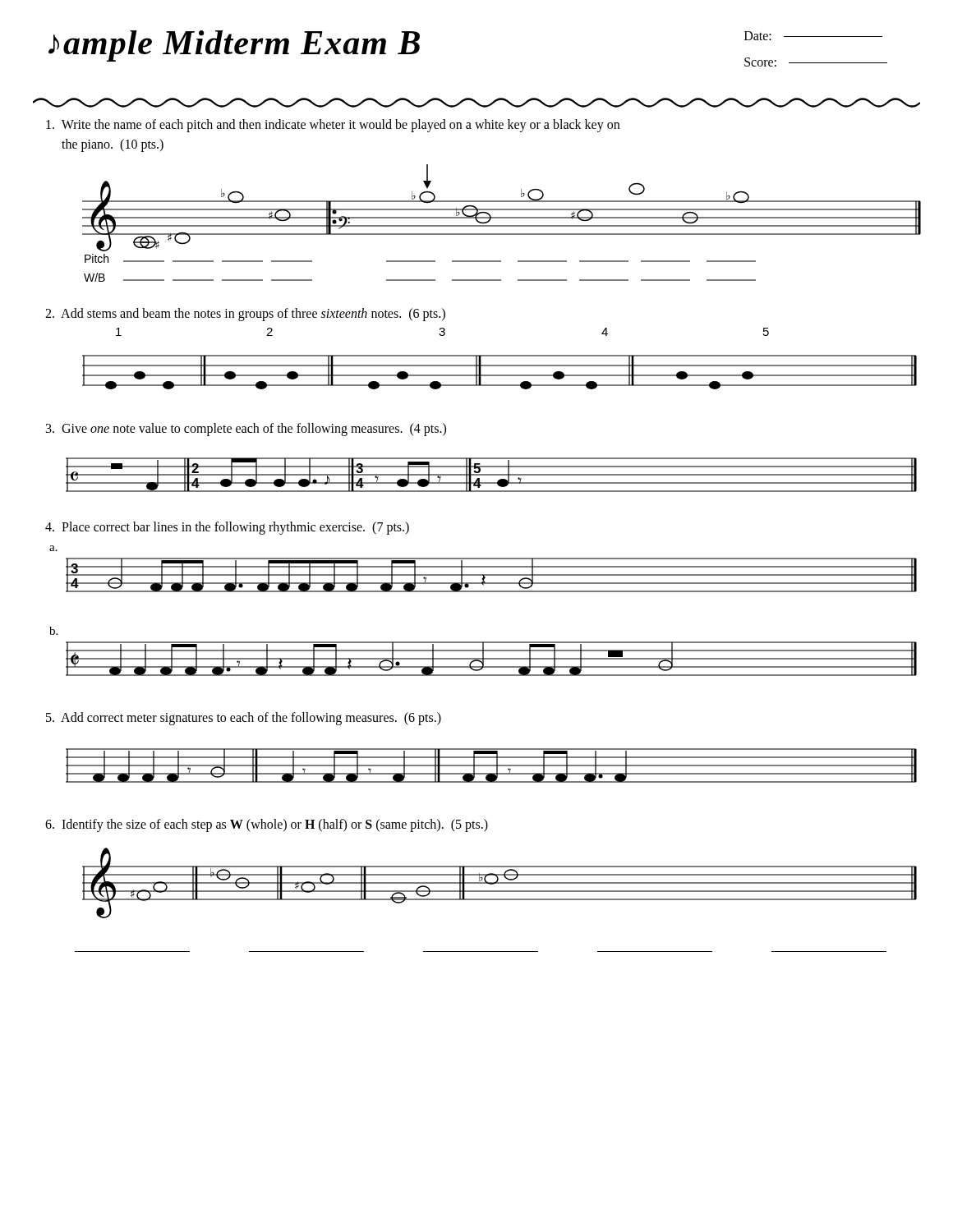The image size is (953, 1232).
Task: Navigate to the text block starting "2. Add stems and beam the notes"
Action: point(245,313)
